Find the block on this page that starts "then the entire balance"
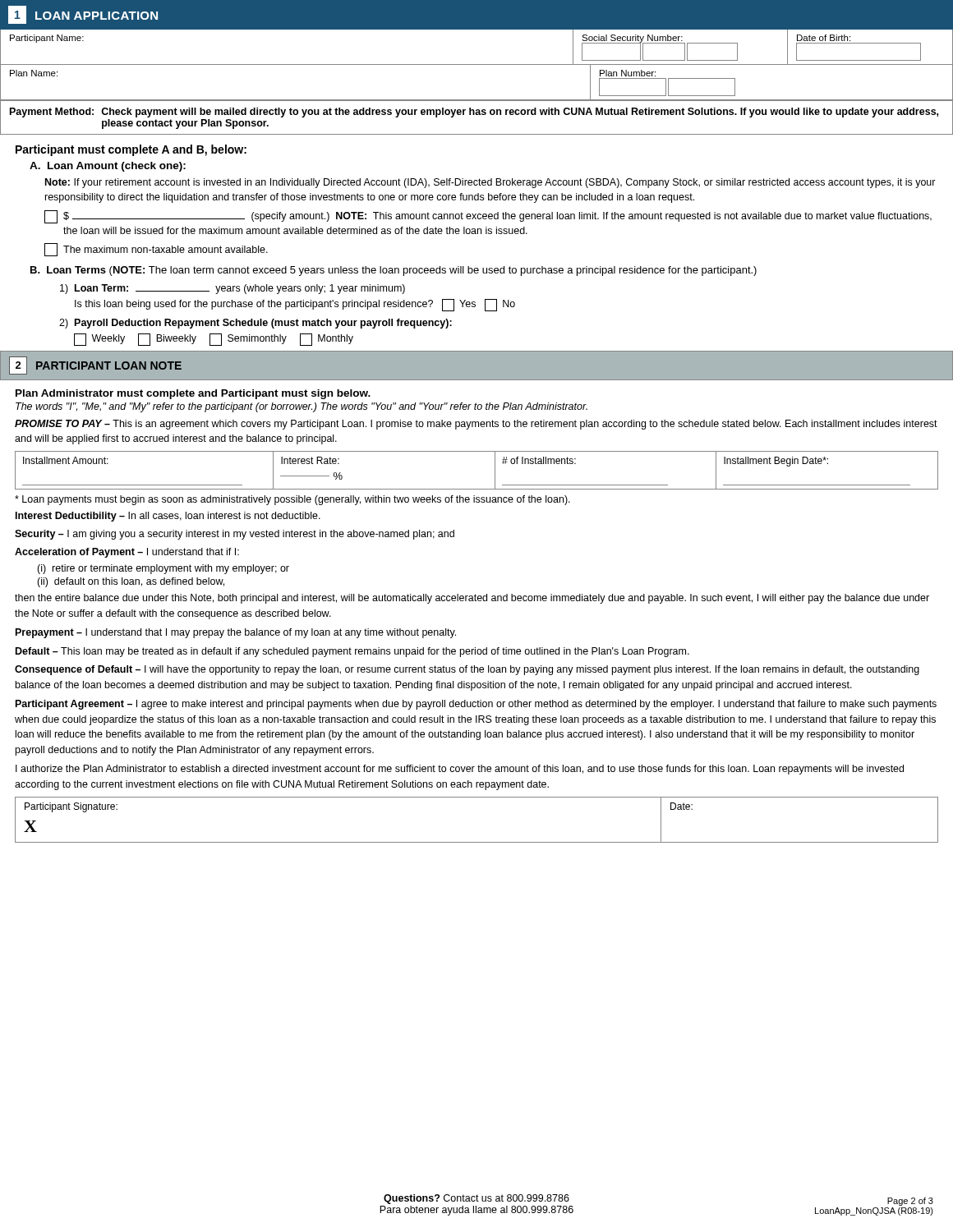This screenshot has height=1232, width=953. pos(472,606)
